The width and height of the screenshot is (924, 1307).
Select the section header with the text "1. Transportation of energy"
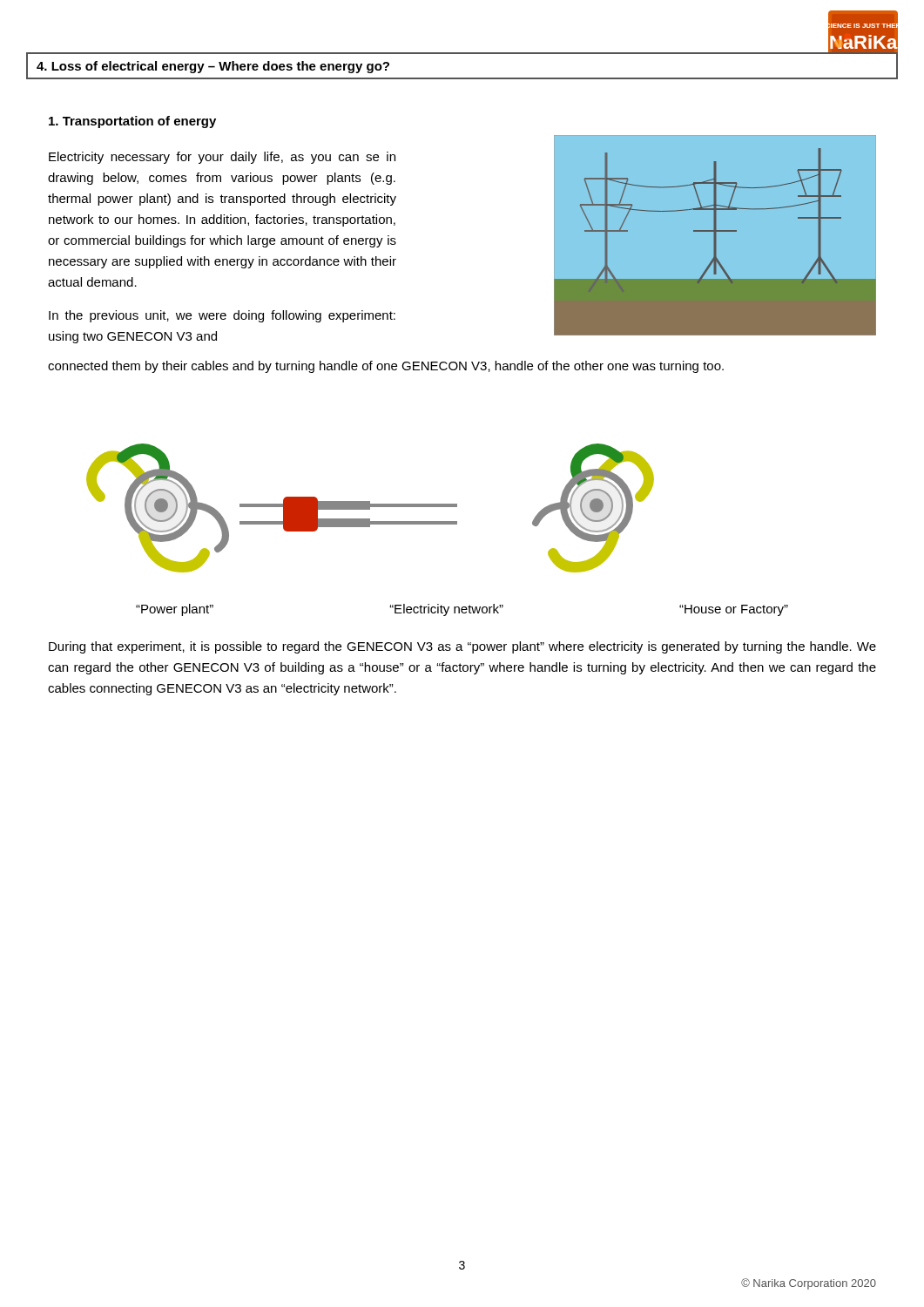coord(132,121)
